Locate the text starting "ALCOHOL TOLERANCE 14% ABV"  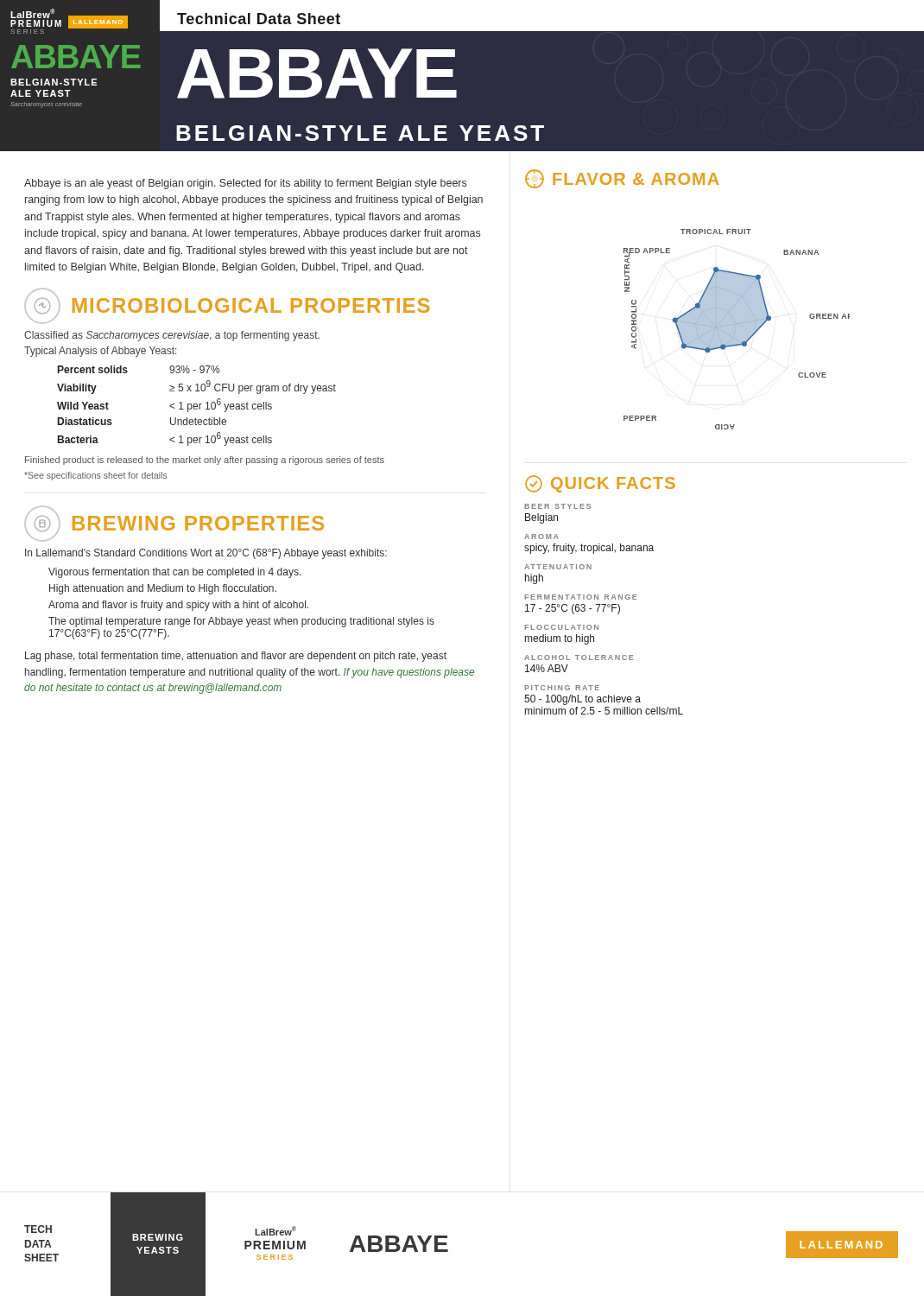(579, 658)
